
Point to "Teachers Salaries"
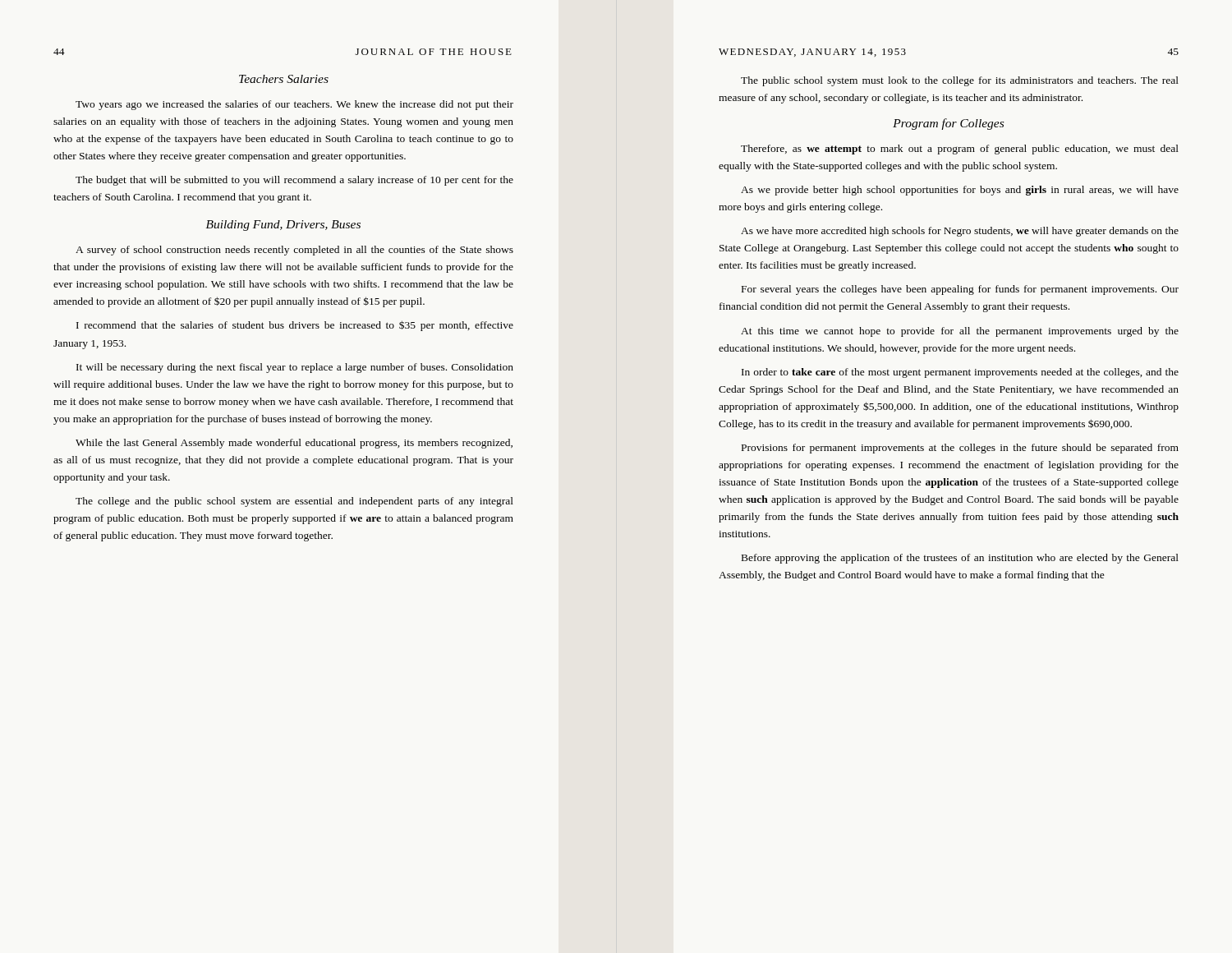[283, 78]
